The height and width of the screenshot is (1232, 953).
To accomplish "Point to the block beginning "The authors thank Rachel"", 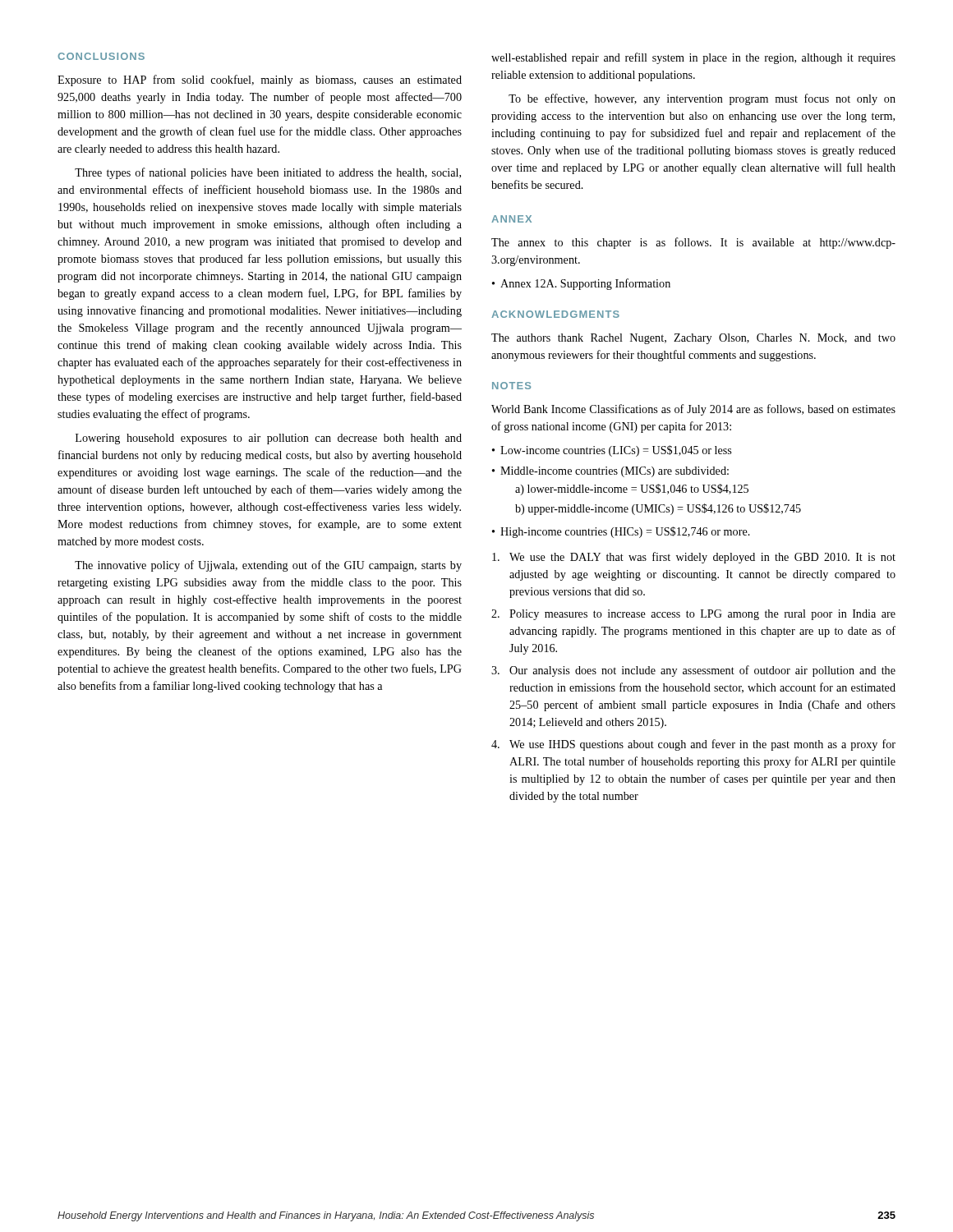I will click(693, 346).
